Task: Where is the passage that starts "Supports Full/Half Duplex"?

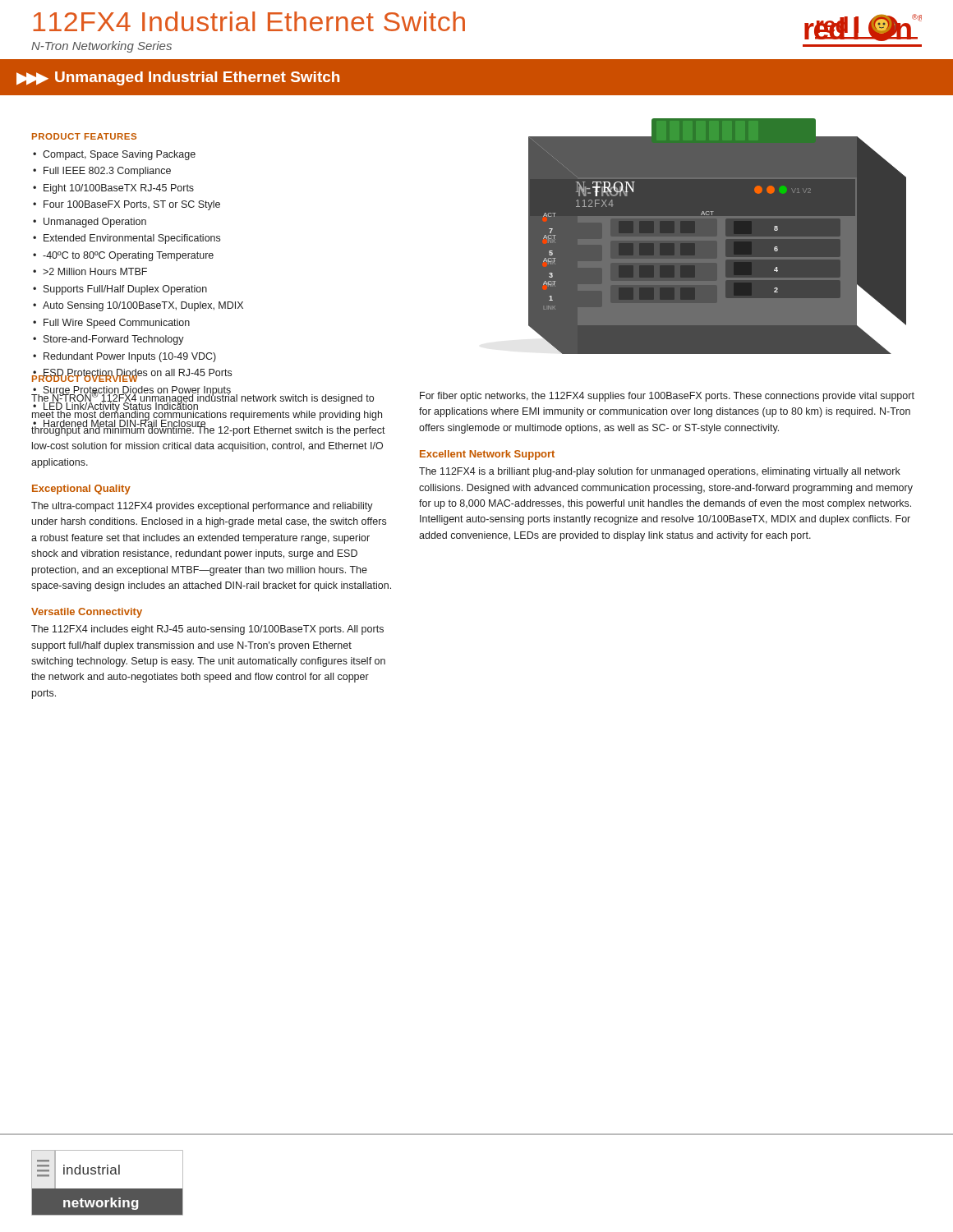Action: point(125,289)
